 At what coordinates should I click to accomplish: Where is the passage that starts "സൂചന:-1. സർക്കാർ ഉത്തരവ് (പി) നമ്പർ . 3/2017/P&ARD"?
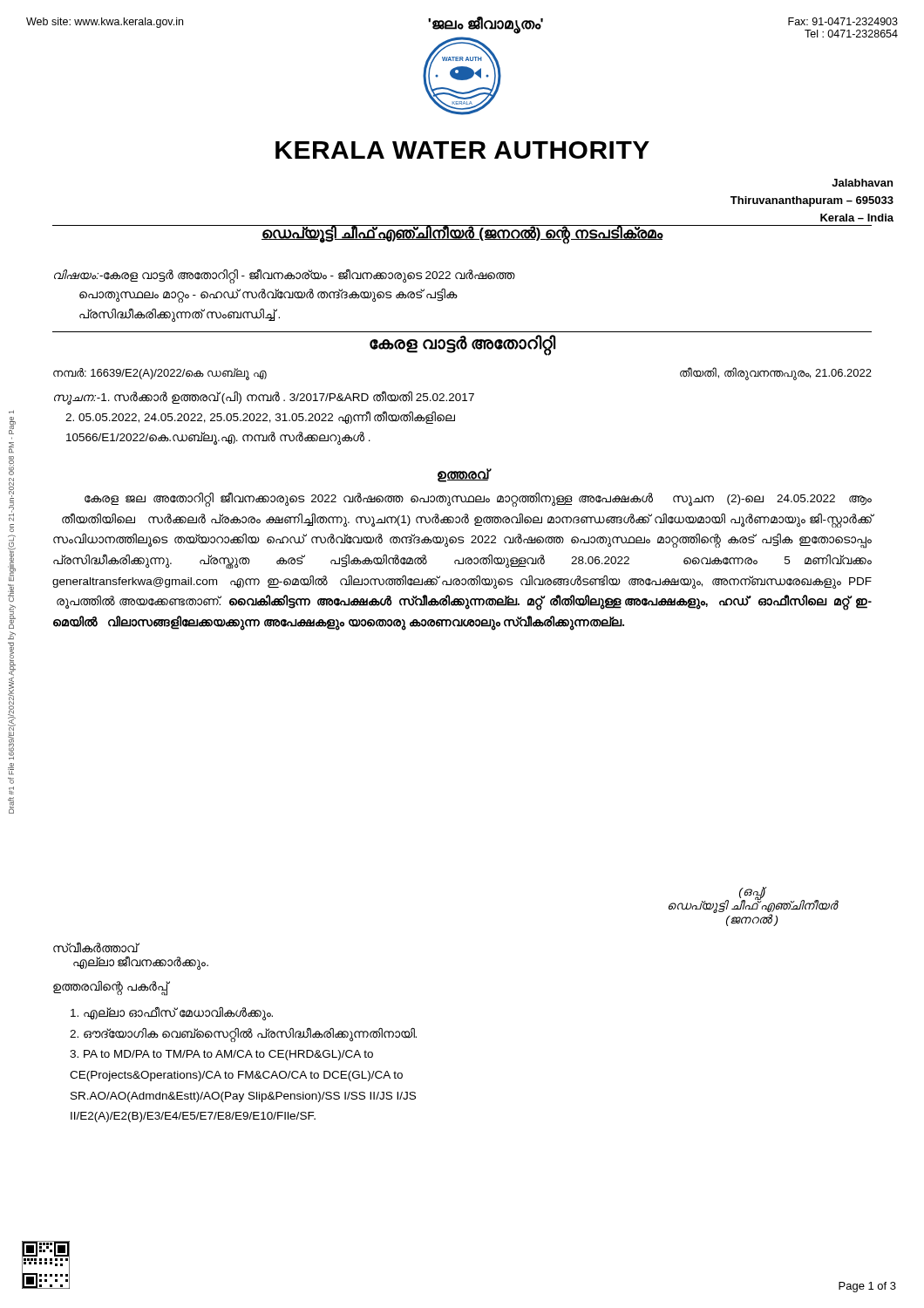[x=263, y=417]
